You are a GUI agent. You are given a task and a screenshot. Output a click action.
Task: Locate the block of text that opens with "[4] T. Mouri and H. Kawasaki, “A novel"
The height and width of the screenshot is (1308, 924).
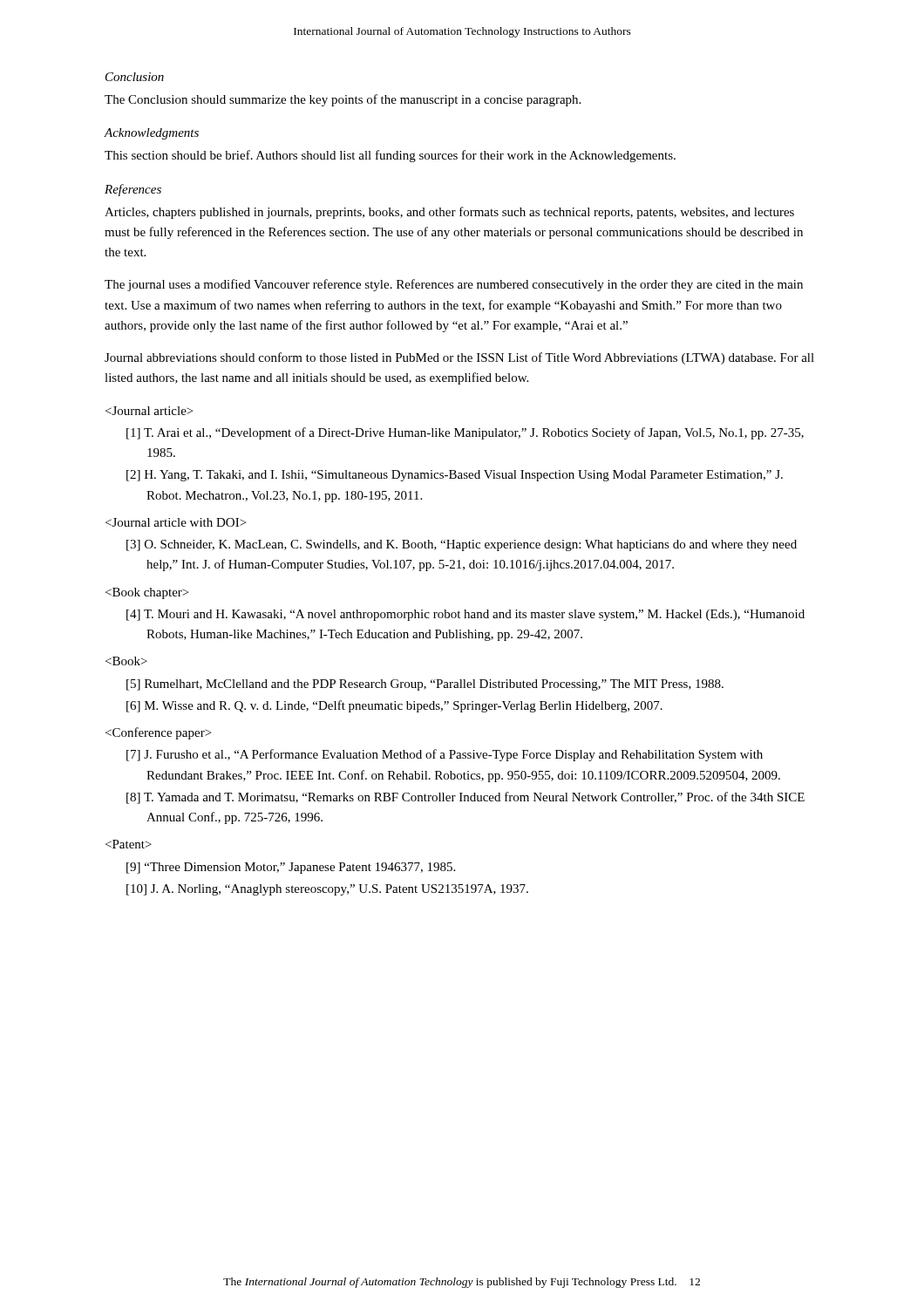coord(465,624)
